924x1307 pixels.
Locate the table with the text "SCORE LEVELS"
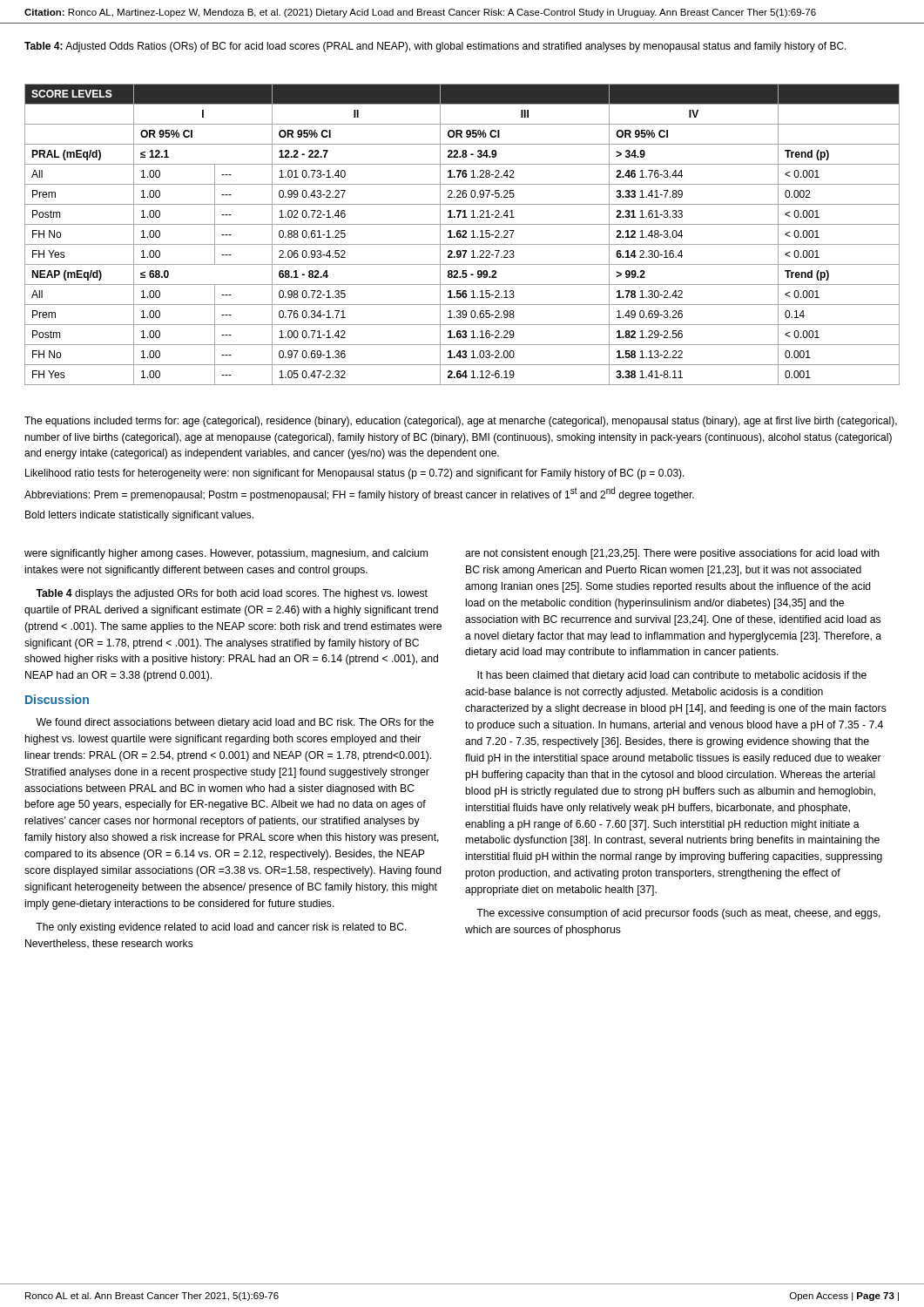point(462,234)
